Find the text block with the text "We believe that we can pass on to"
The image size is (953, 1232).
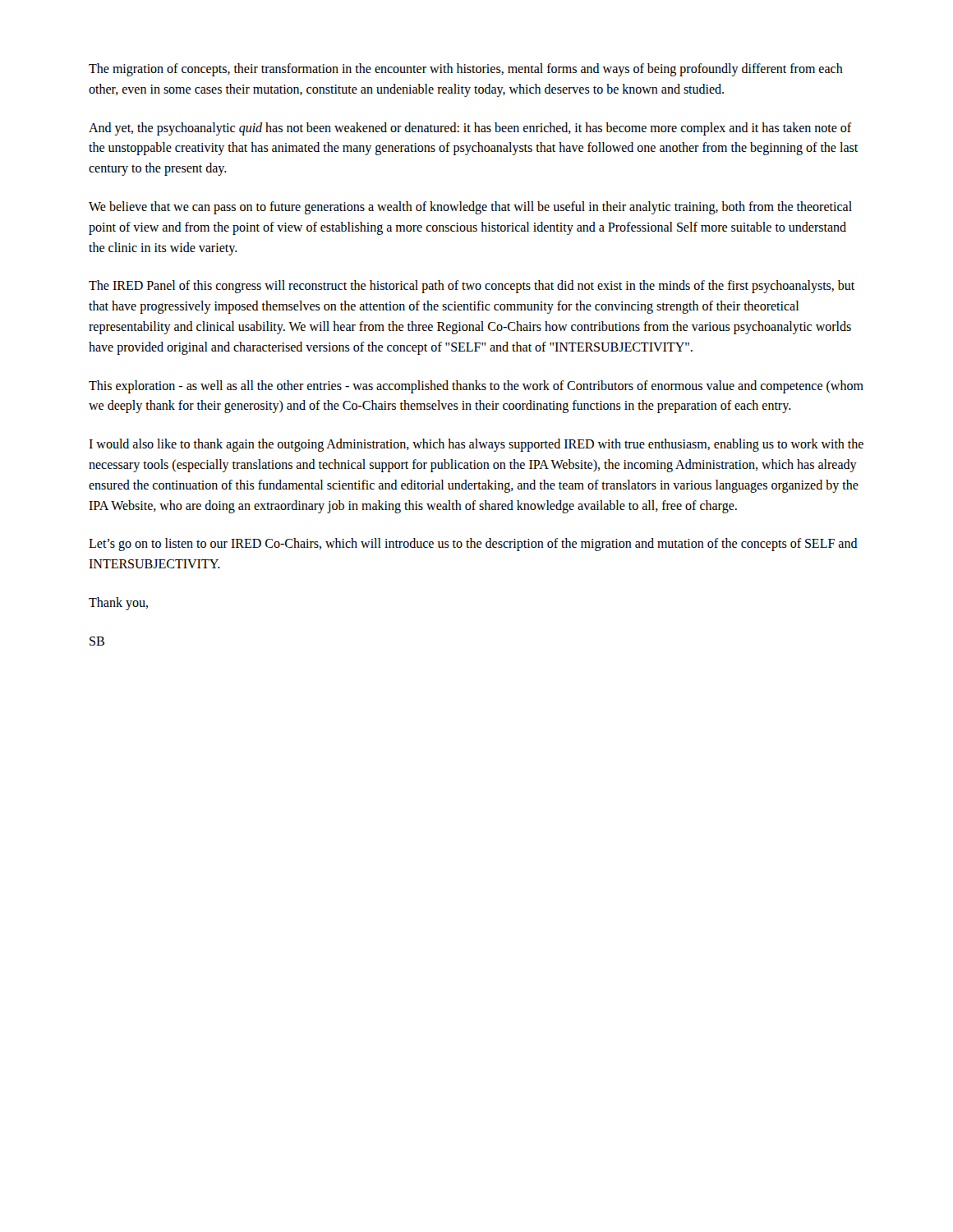470,227
